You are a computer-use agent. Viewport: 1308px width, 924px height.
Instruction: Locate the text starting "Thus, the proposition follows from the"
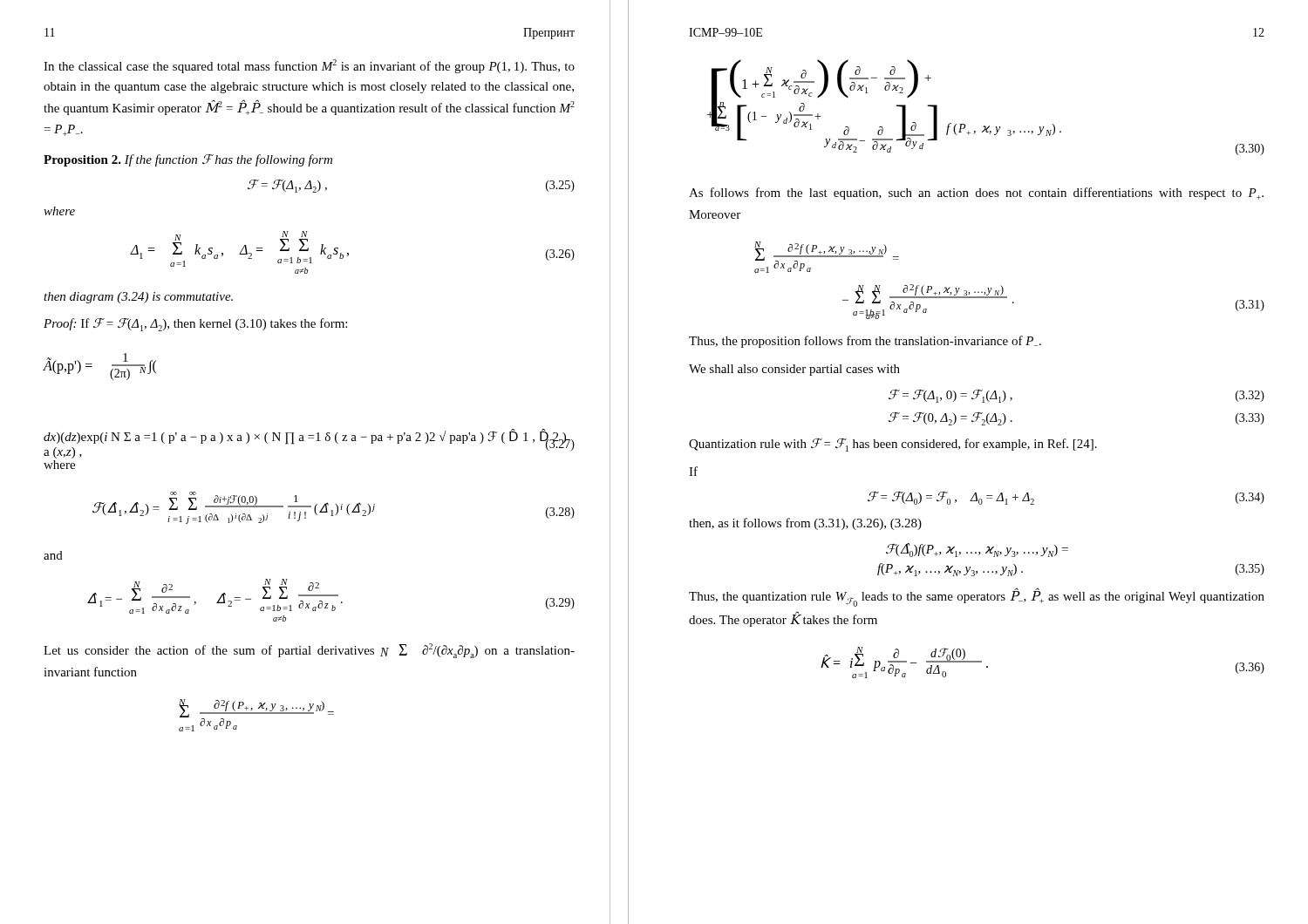coord(865,342)
